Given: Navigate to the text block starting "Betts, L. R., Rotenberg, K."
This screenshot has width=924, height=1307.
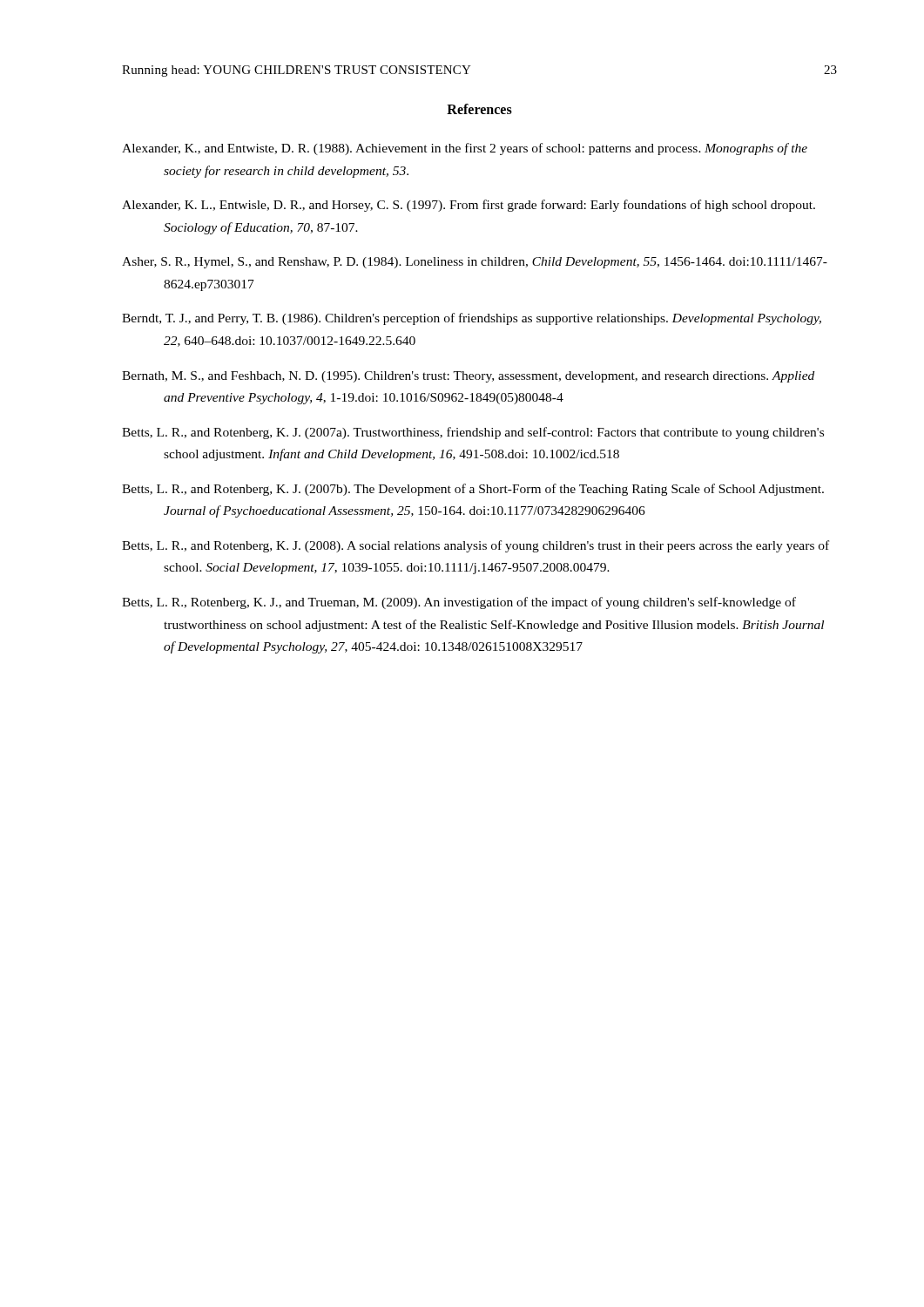Looking at the screenshot, I should [473, 624].
